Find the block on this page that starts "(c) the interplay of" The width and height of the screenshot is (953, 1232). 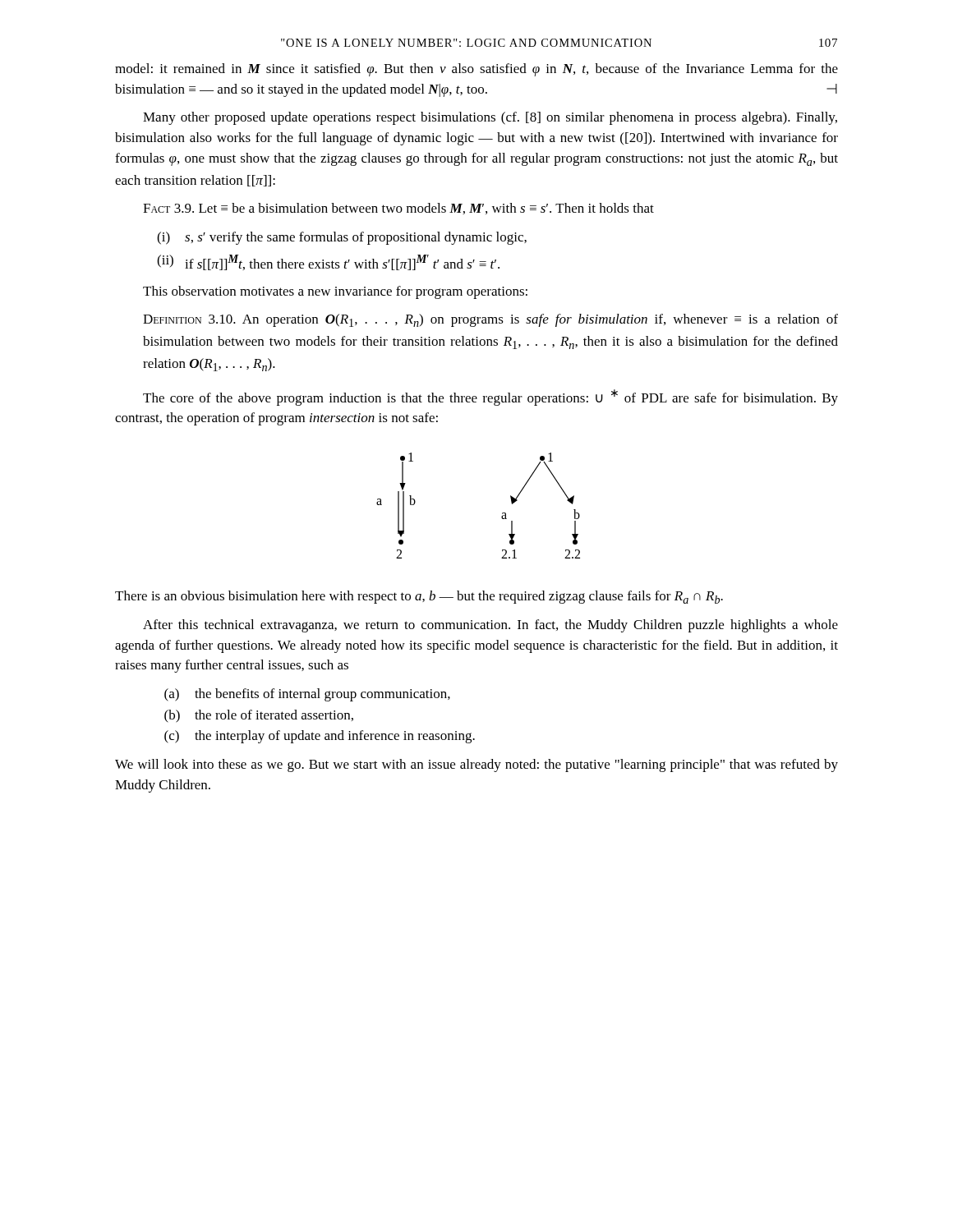coord(320,737)
